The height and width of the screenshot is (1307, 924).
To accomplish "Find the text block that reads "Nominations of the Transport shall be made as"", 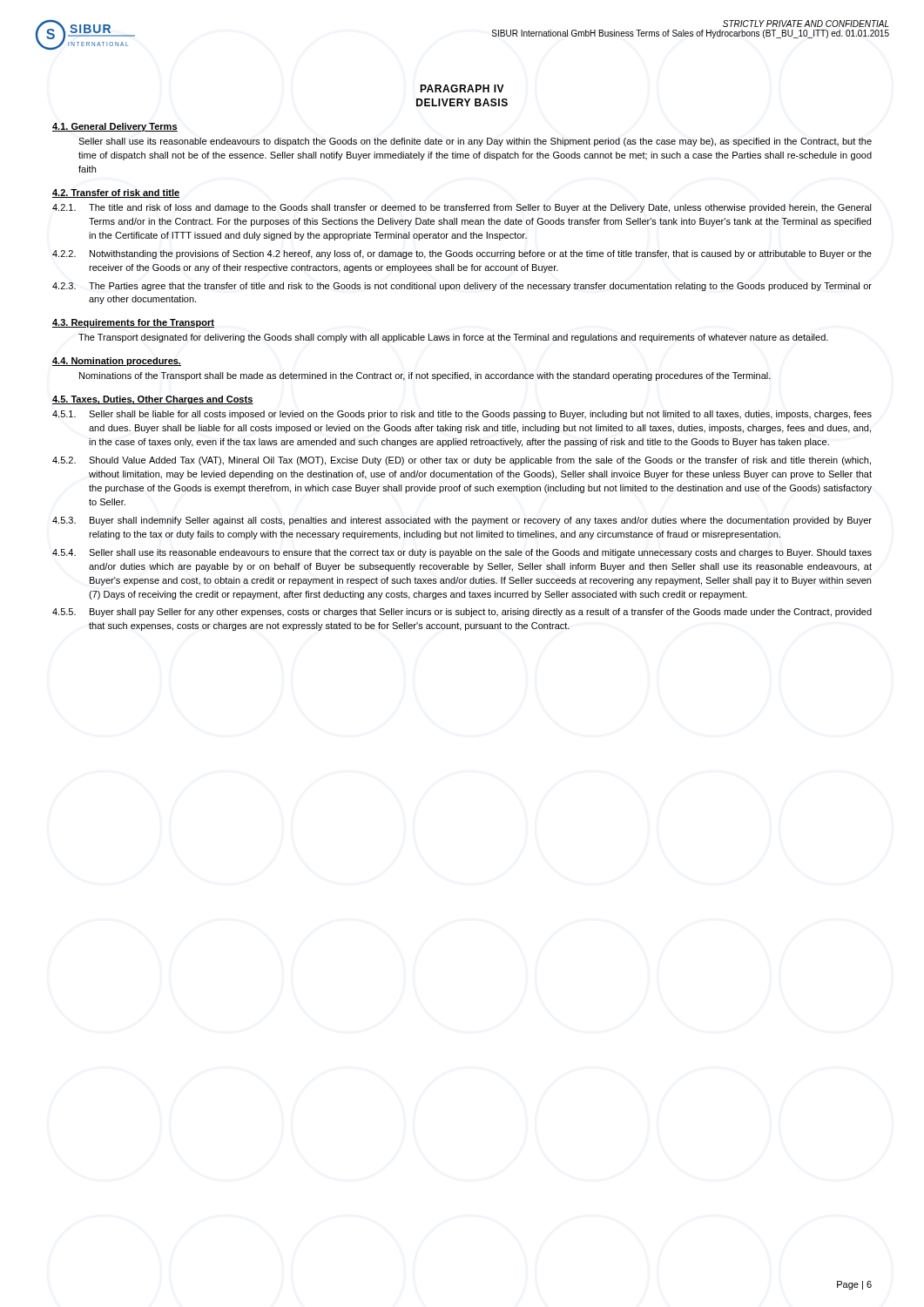I will pyautogui.click(x=425, y=376).
